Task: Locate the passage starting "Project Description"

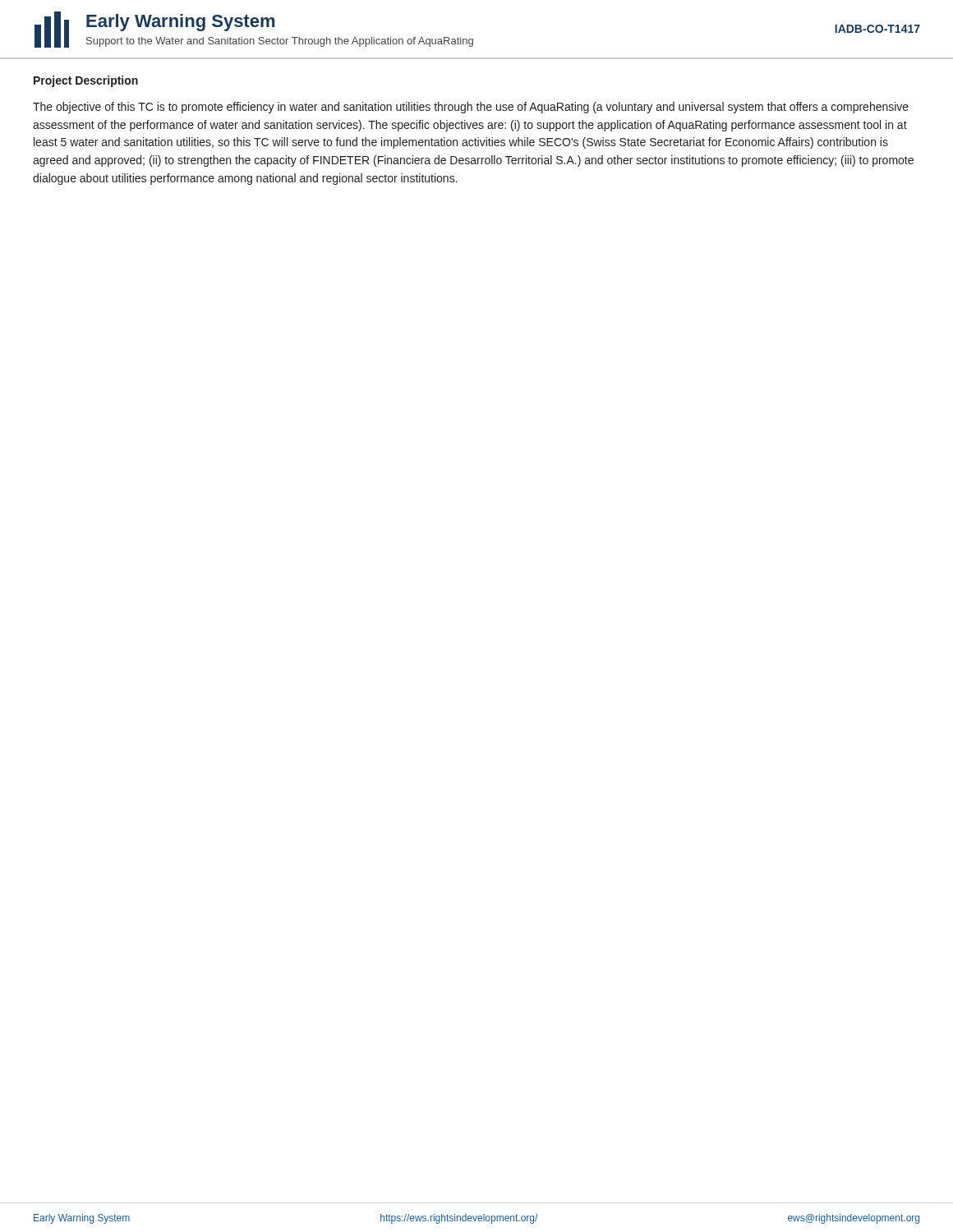Action: tap(86, 81)
